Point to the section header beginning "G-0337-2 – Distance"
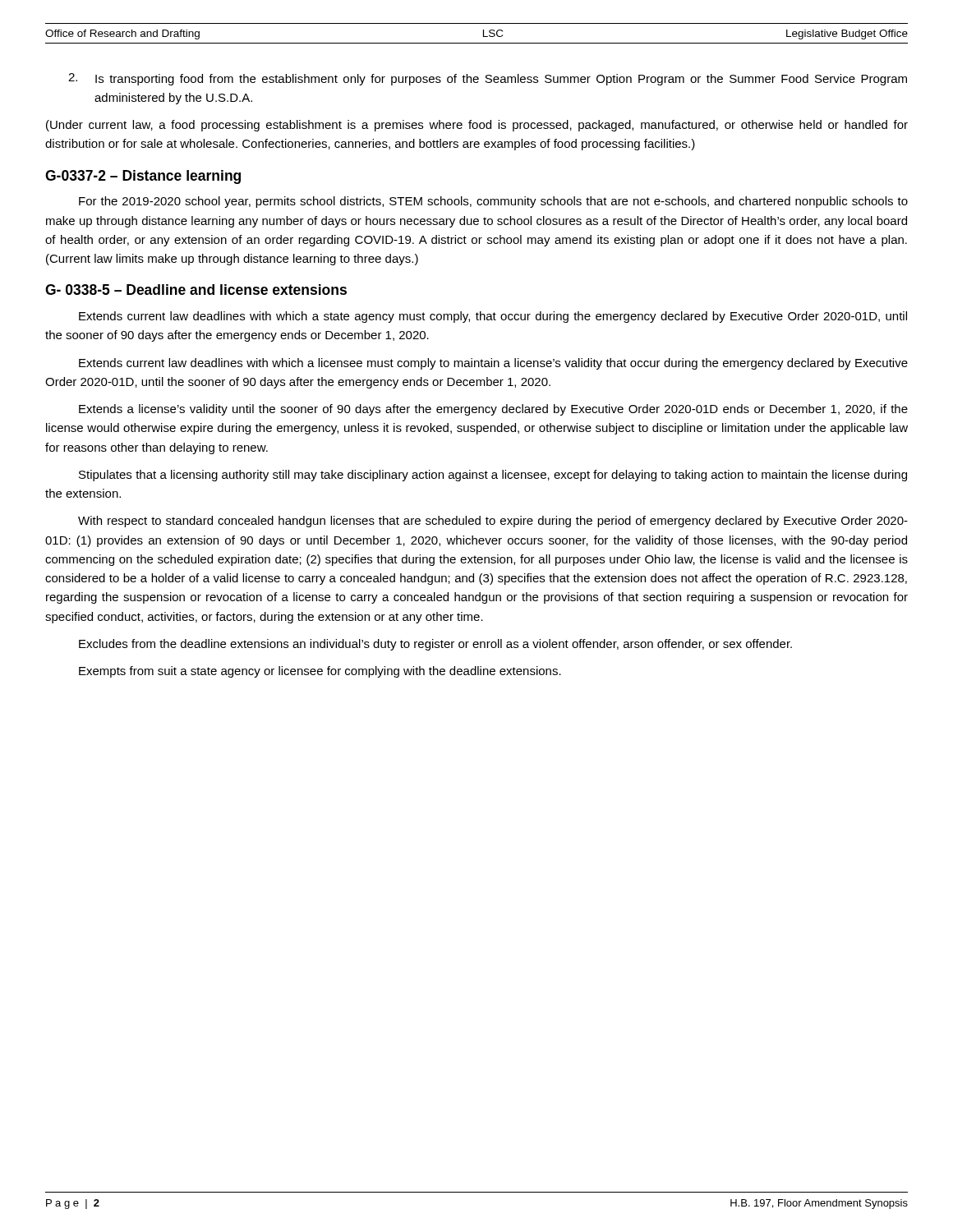Viewport: 953px width, 1232px height. click(143, 175)
